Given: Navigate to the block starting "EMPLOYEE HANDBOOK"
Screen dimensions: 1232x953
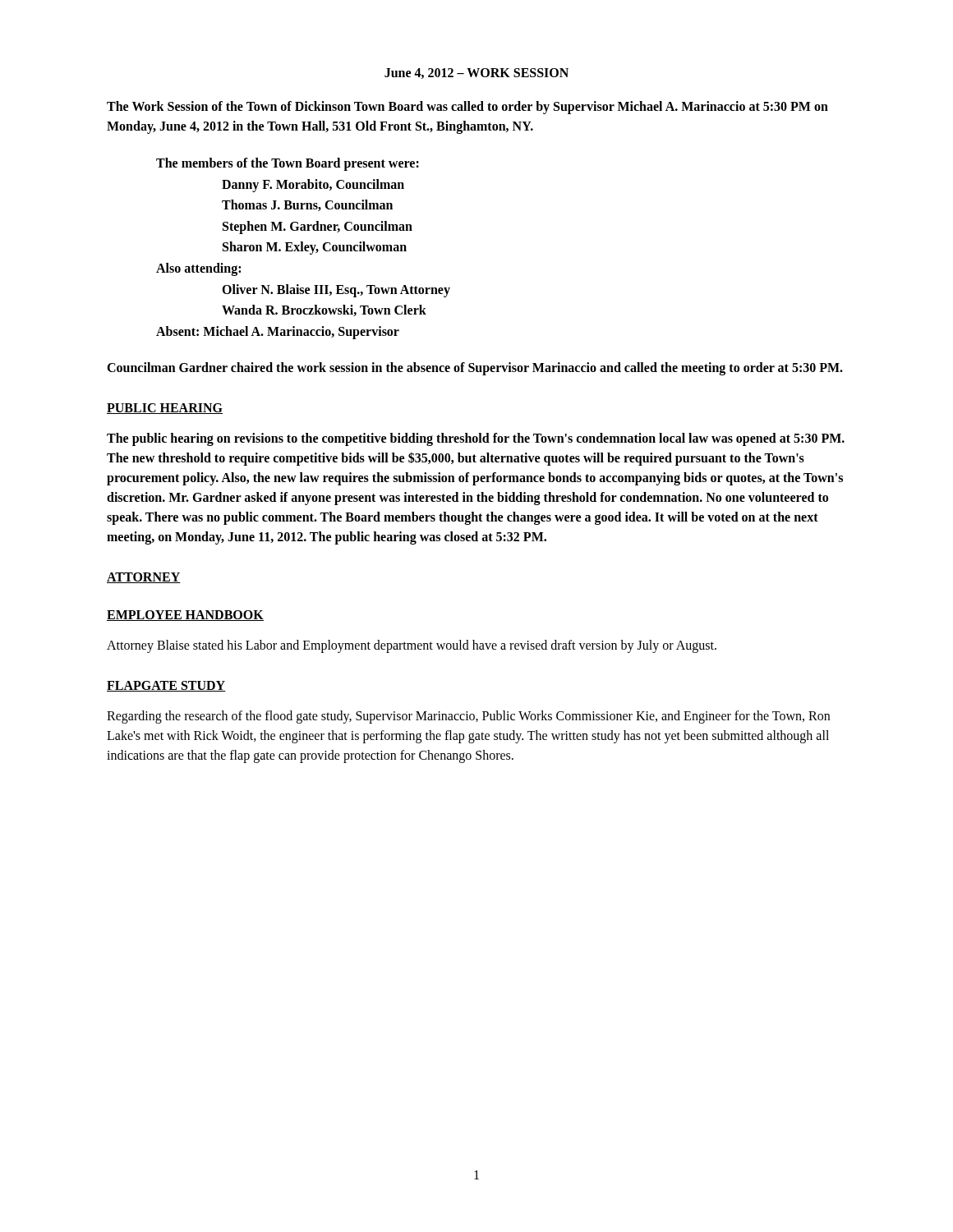Looking at the screenshot, I should click(185, 615).
